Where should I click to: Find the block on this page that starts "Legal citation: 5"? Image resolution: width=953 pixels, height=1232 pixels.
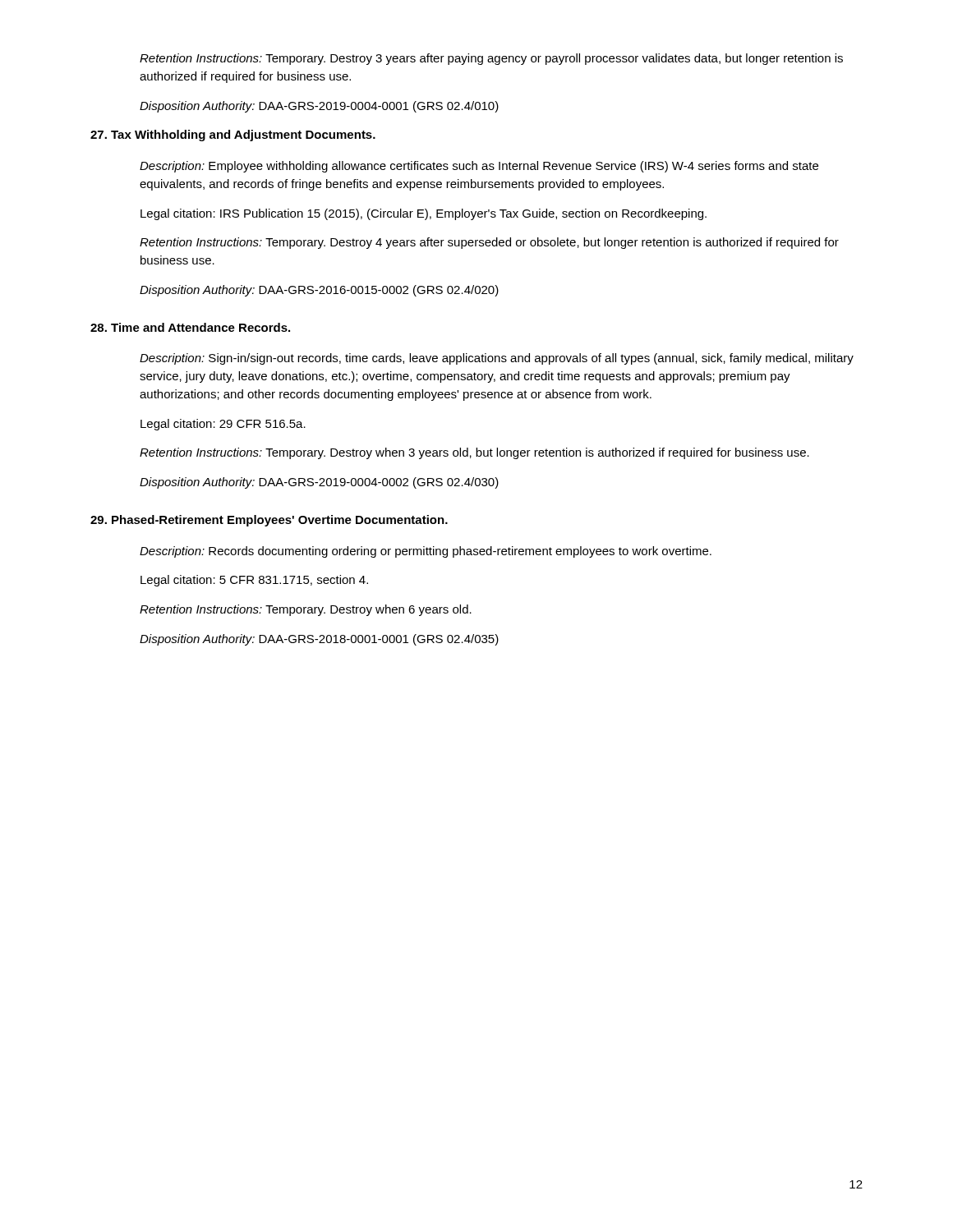coord(254,581)
